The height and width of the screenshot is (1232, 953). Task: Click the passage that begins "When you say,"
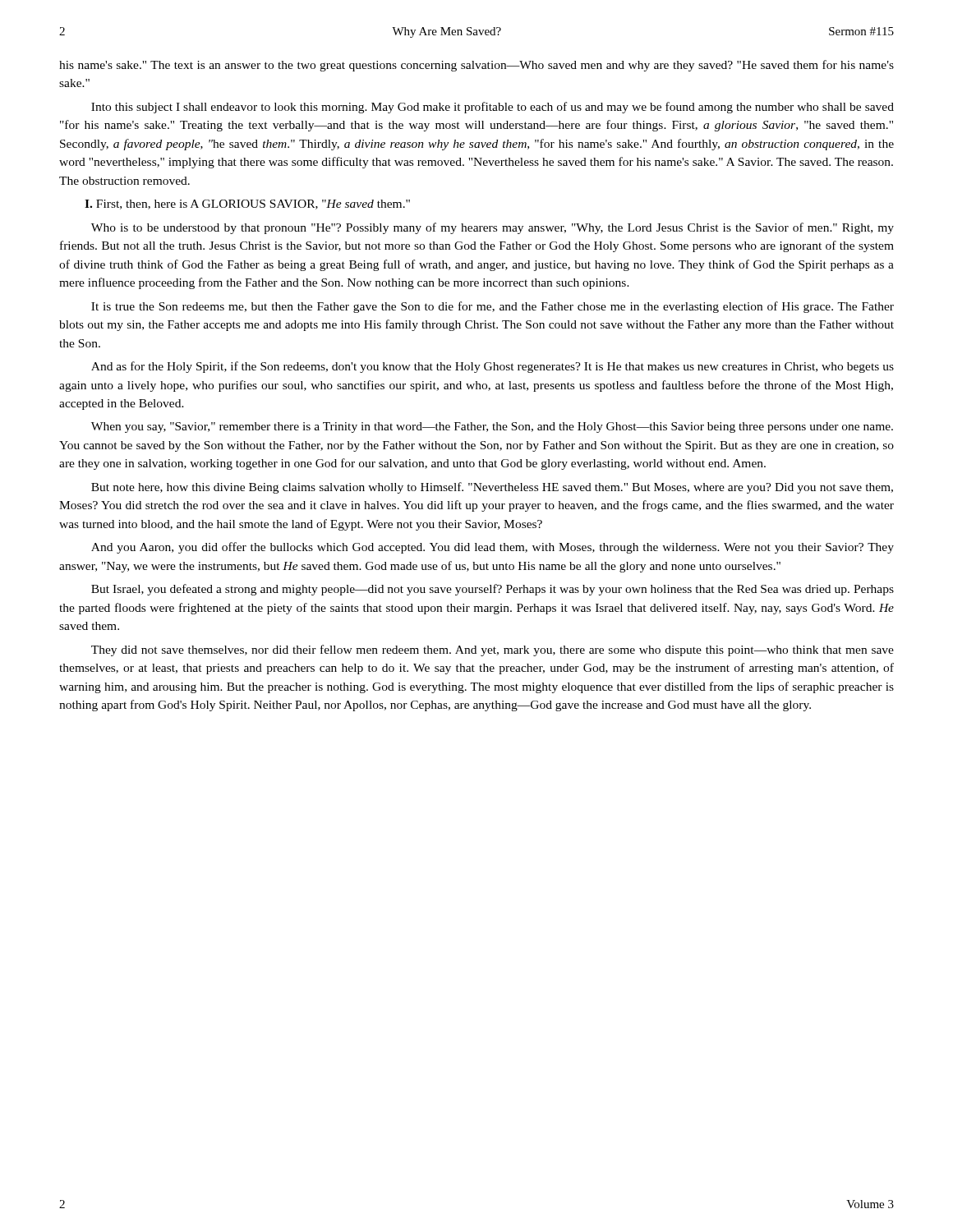476,445
